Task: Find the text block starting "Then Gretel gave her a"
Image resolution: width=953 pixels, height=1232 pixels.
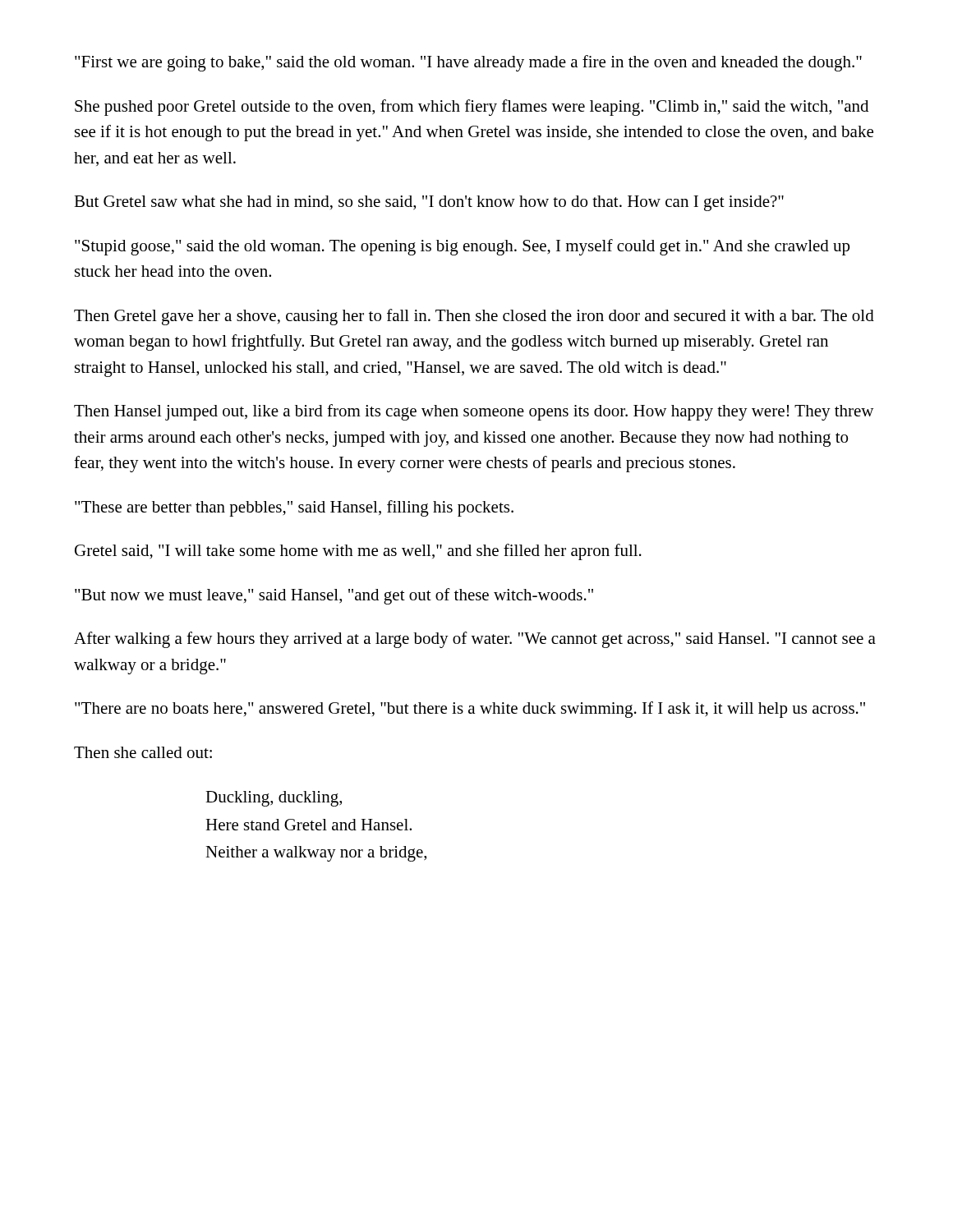Action: 474,341
